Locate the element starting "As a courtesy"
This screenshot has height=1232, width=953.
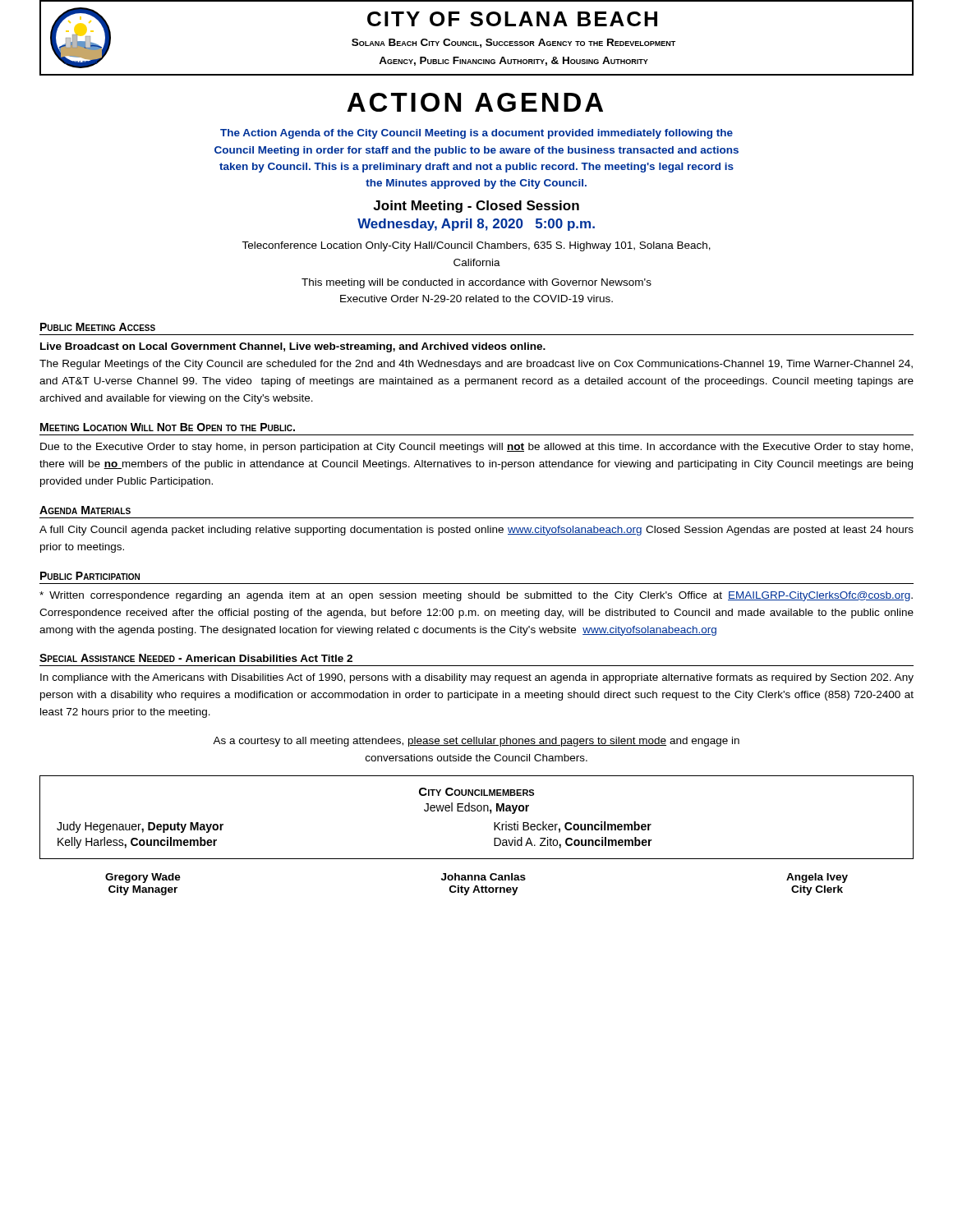click(x=476, y=749)
